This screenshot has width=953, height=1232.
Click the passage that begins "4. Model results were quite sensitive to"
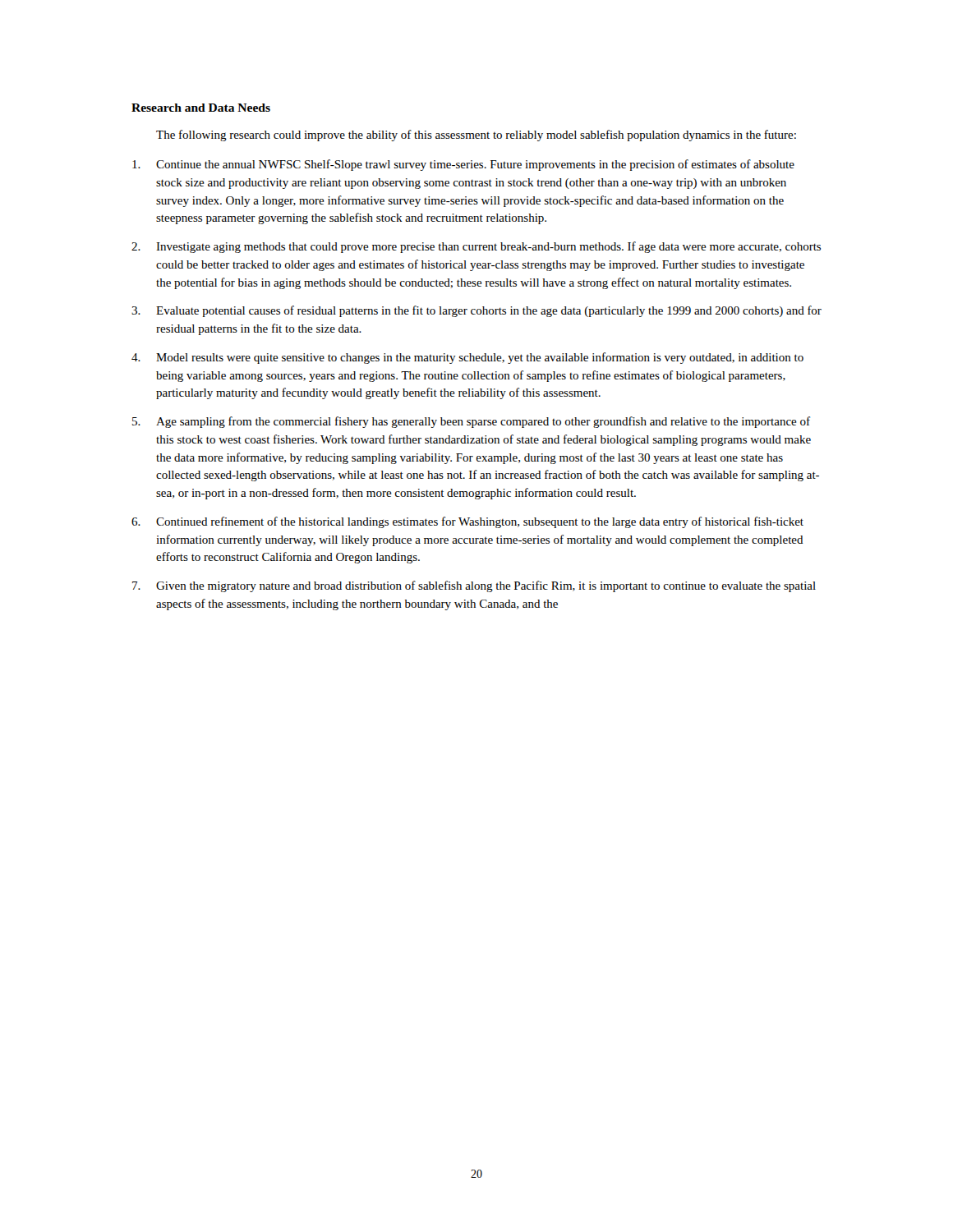point(476,376)
